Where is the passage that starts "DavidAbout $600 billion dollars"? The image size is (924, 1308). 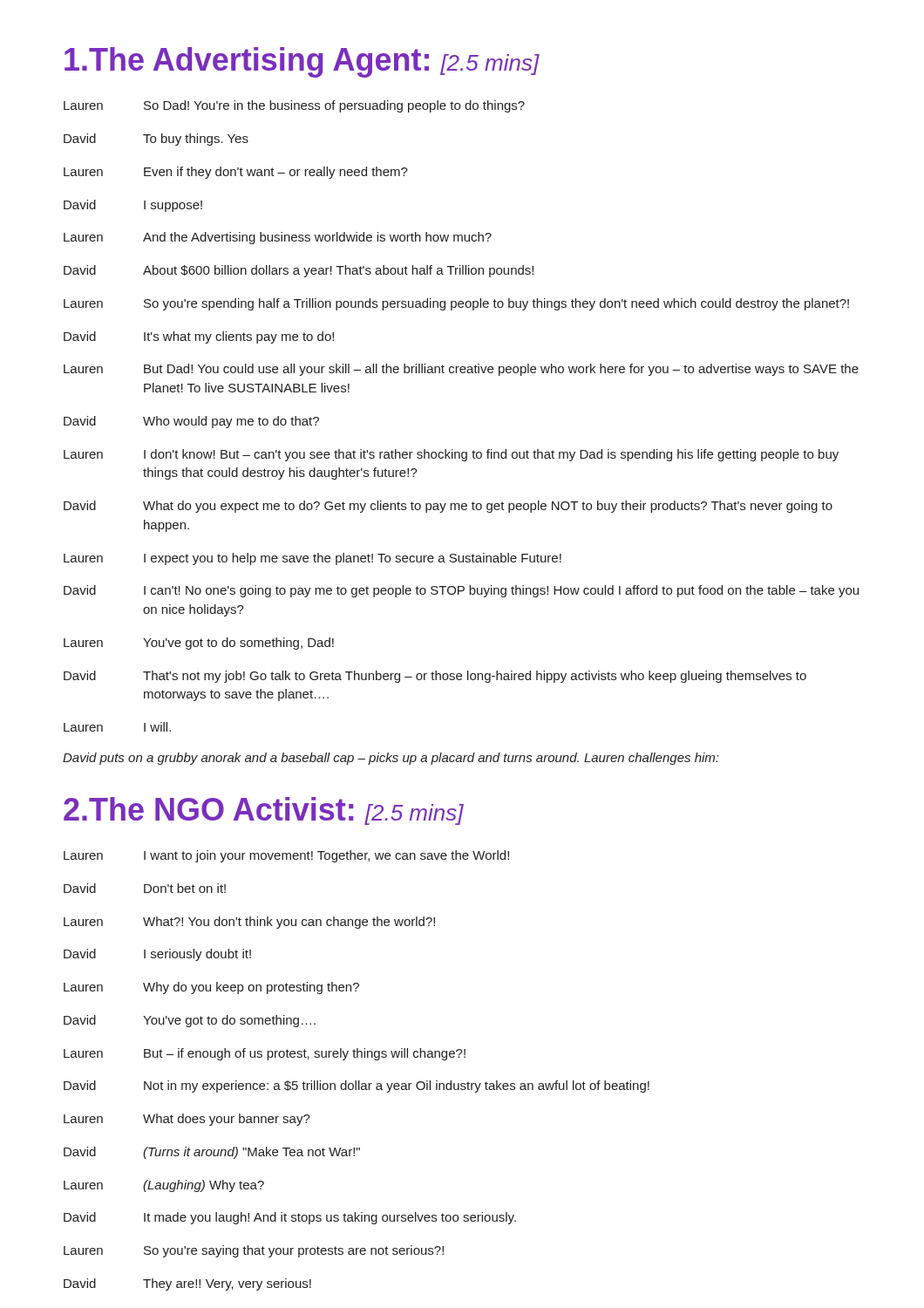(462, 270)
